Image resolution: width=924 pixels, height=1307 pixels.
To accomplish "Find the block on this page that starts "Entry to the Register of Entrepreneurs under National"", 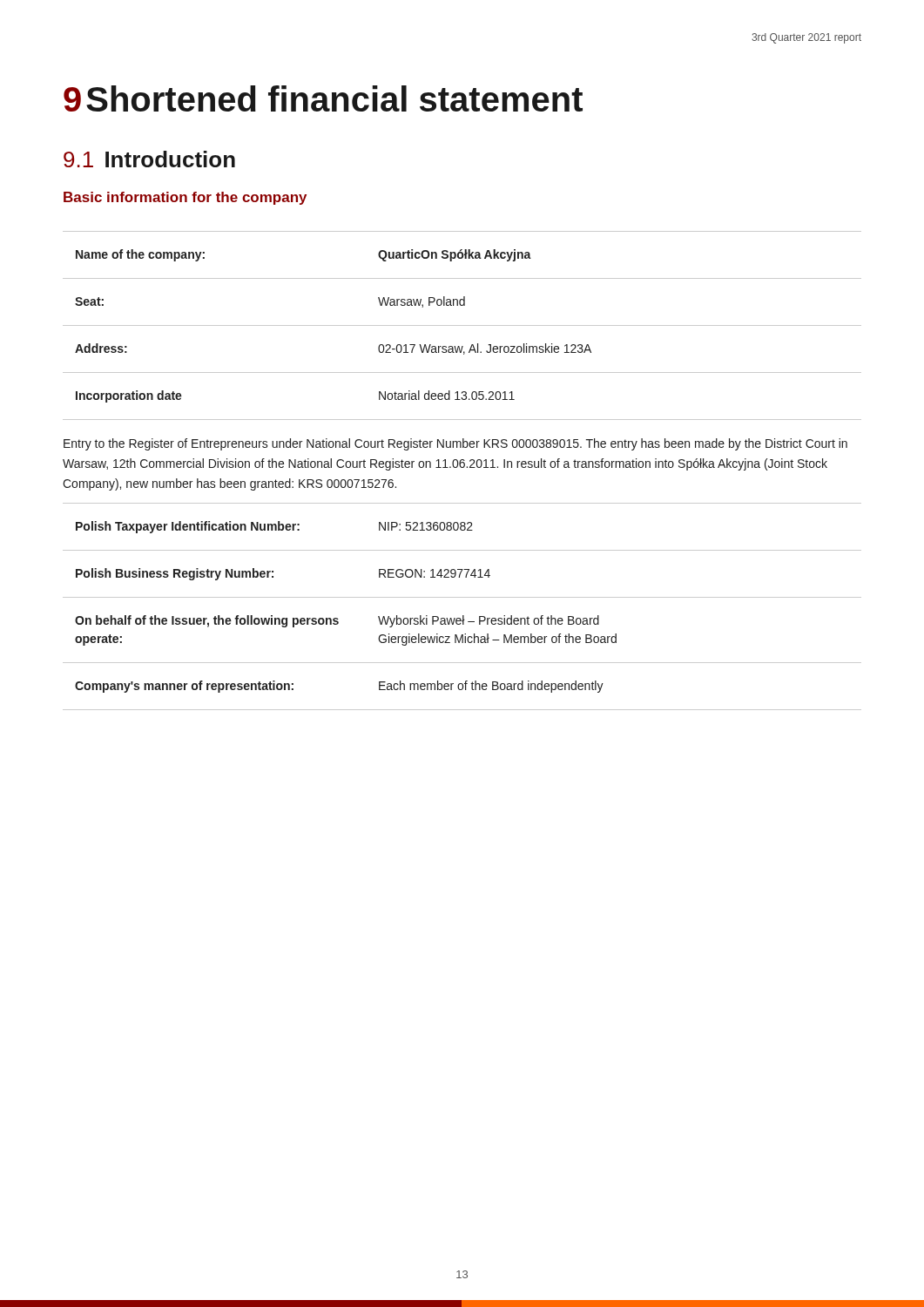I will [455, 464].
